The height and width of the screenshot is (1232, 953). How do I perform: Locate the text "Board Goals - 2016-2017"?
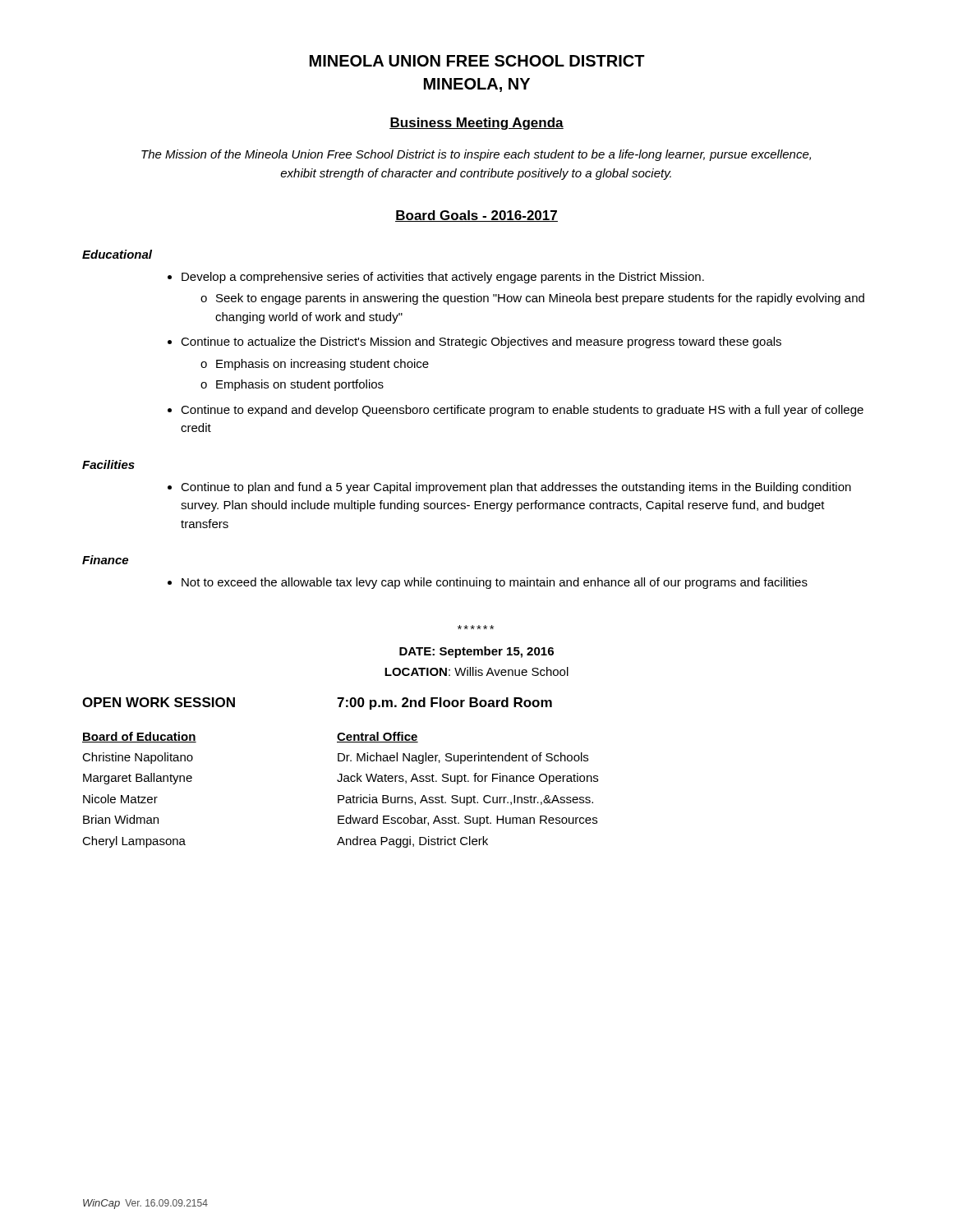tap(476, 215)
